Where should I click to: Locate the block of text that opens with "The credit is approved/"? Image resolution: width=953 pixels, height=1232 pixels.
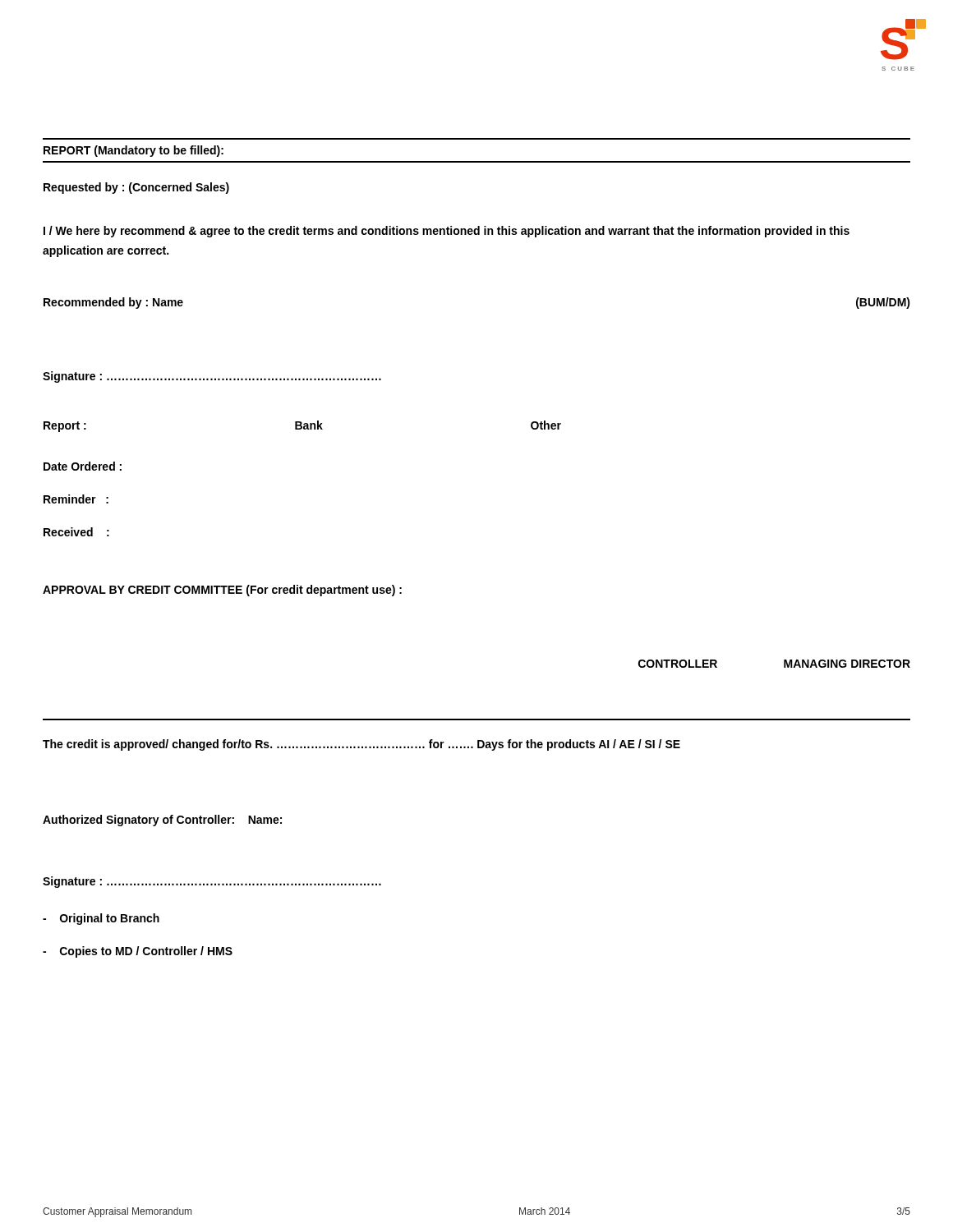tap(361, 744)
